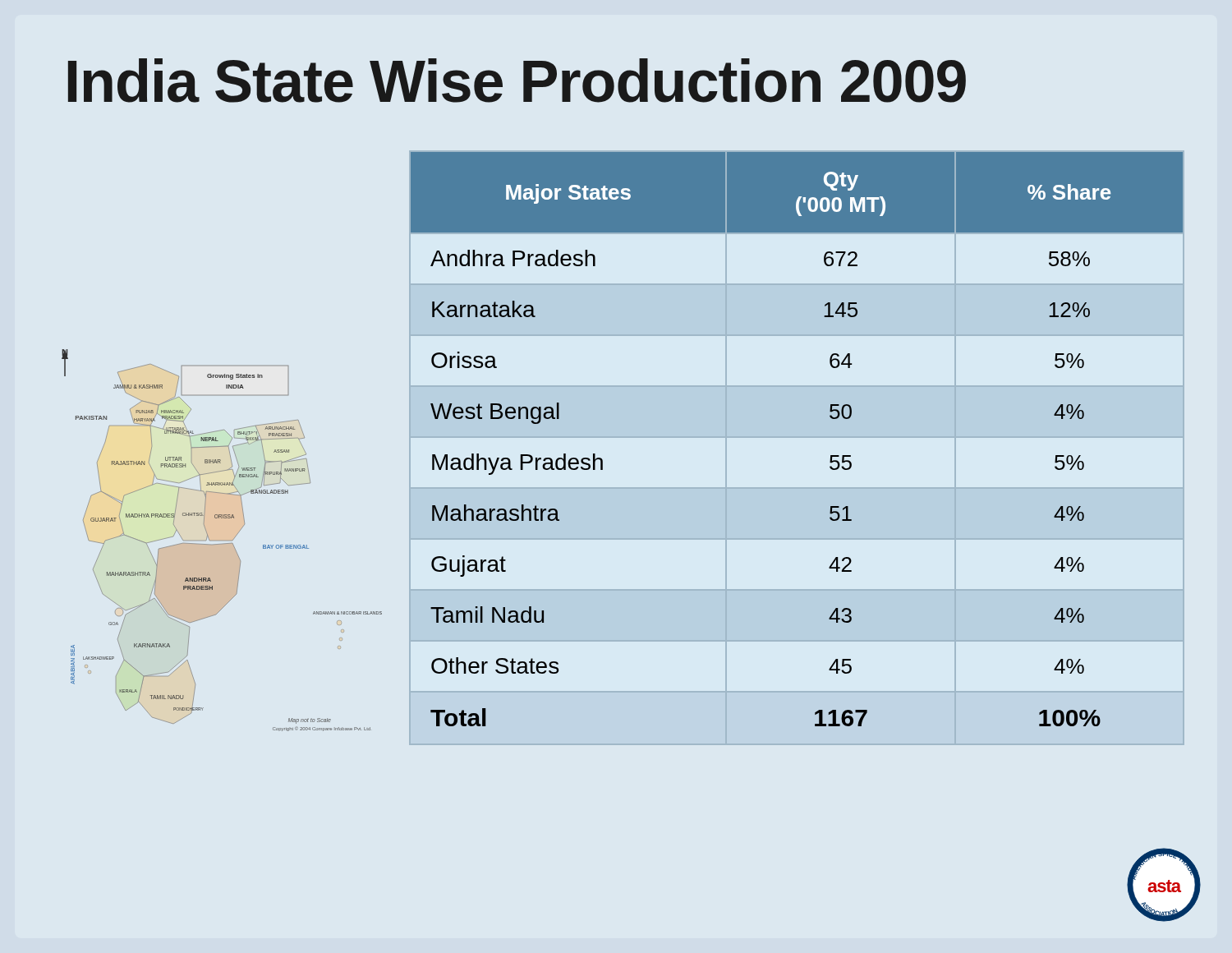Find the table that mentions "Major States"
Screen dimensions: 953x1232
pos(793,528)
